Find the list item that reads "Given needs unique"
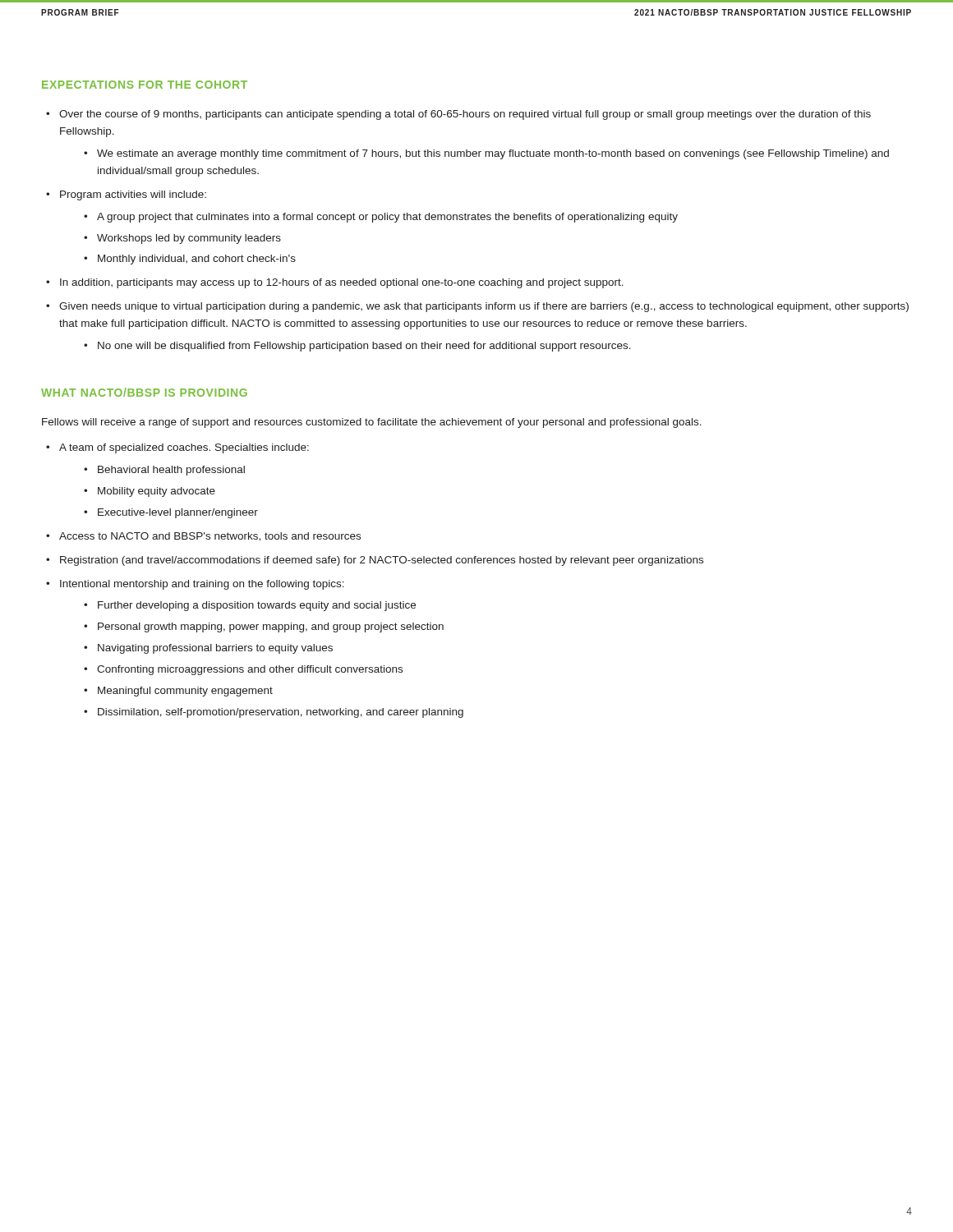 click(x=486, y=327)
